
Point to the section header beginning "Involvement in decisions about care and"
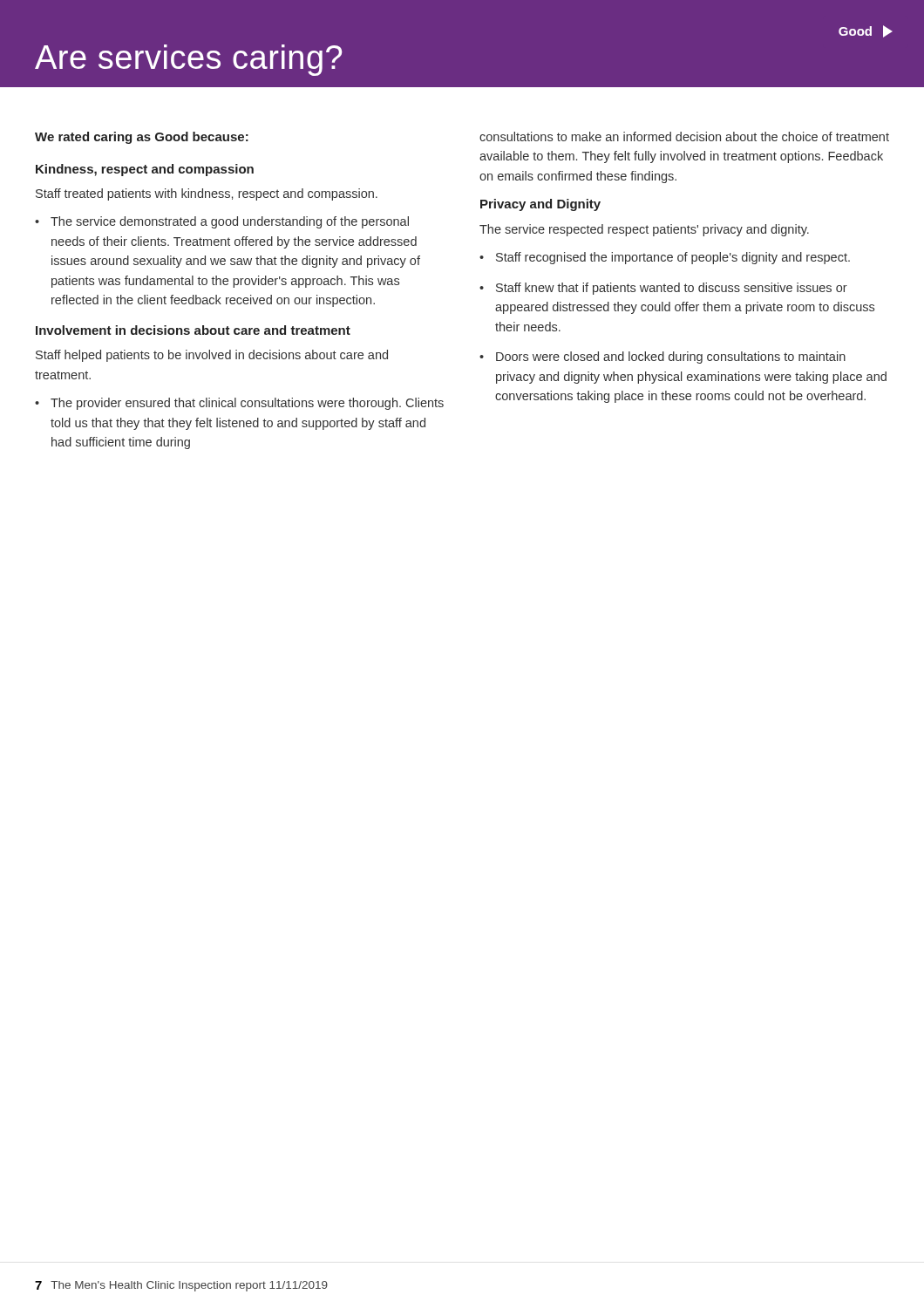tap(193, 330)
